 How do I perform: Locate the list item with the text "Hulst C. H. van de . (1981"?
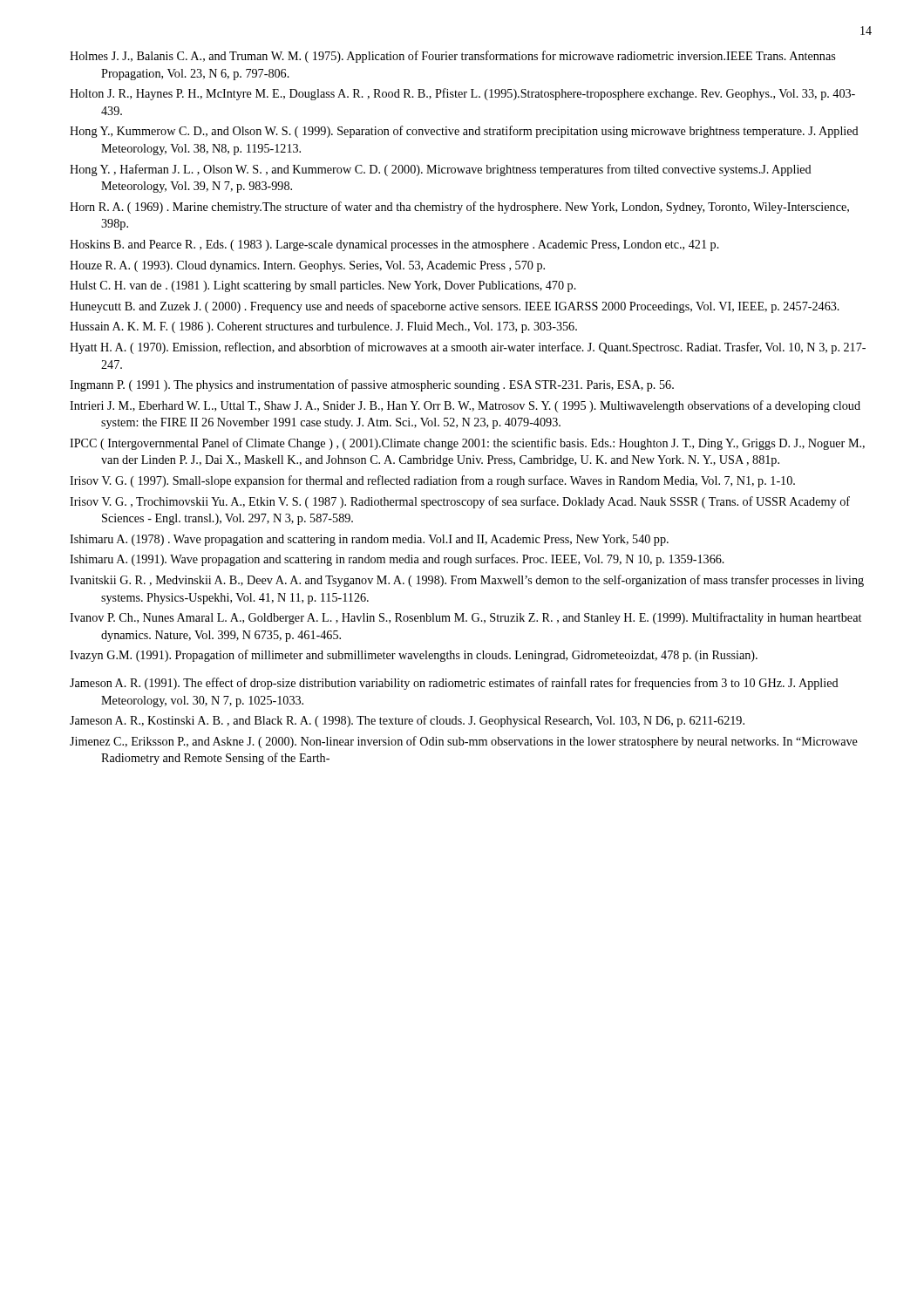(323, 285)
